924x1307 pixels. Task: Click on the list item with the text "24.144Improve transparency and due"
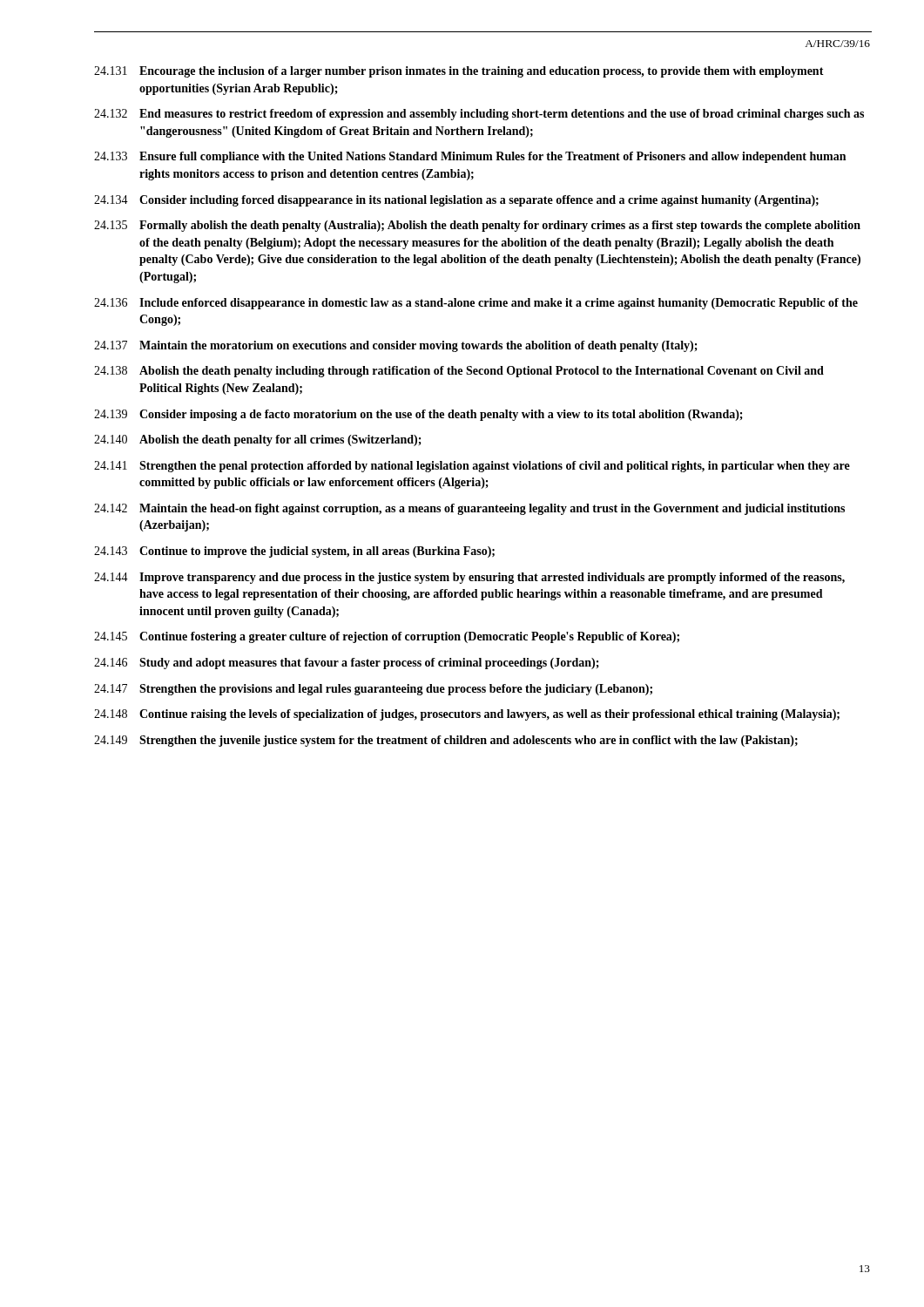coord(480,594)
